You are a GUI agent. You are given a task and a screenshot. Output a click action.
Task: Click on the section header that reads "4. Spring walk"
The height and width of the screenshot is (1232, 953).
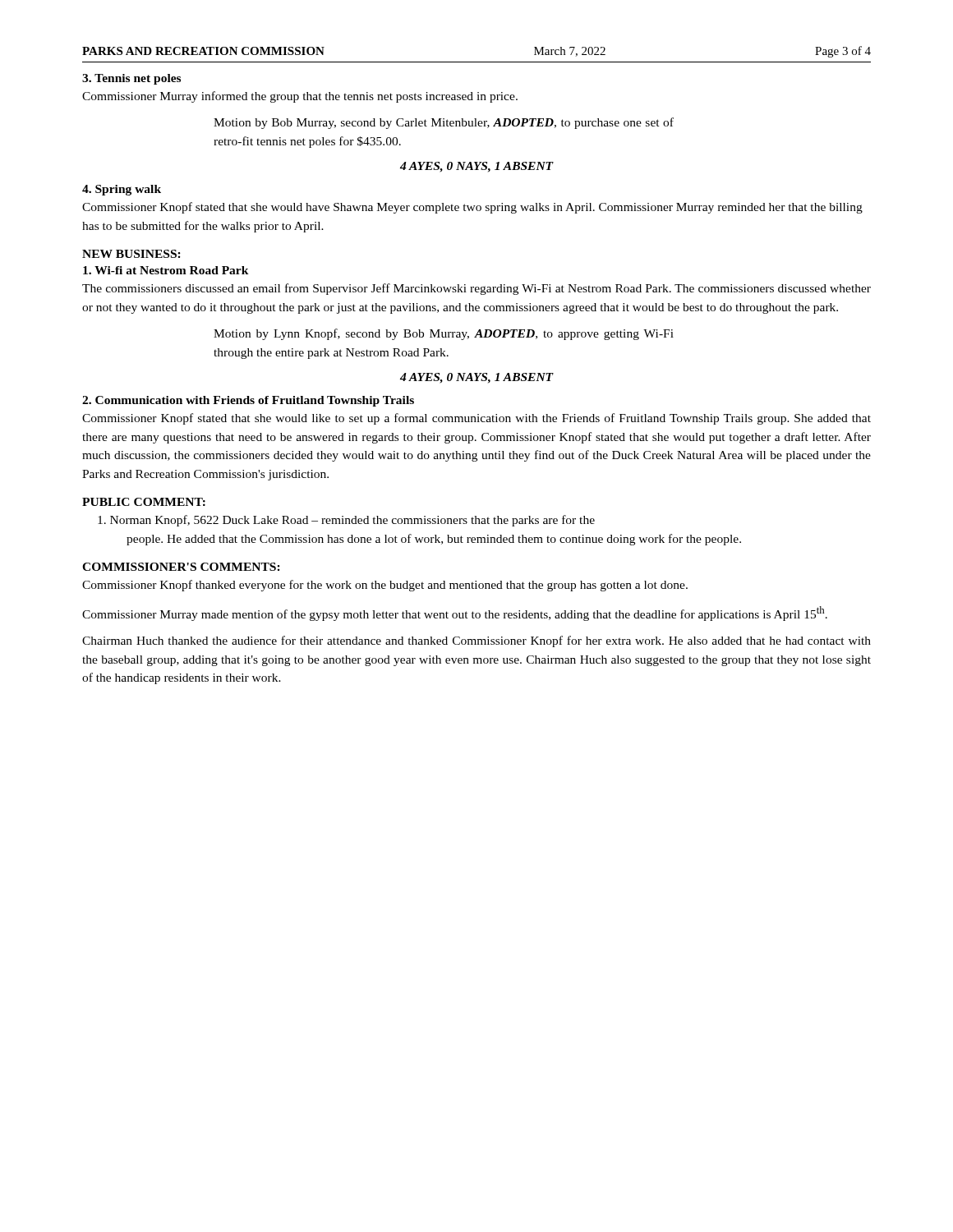122,189
